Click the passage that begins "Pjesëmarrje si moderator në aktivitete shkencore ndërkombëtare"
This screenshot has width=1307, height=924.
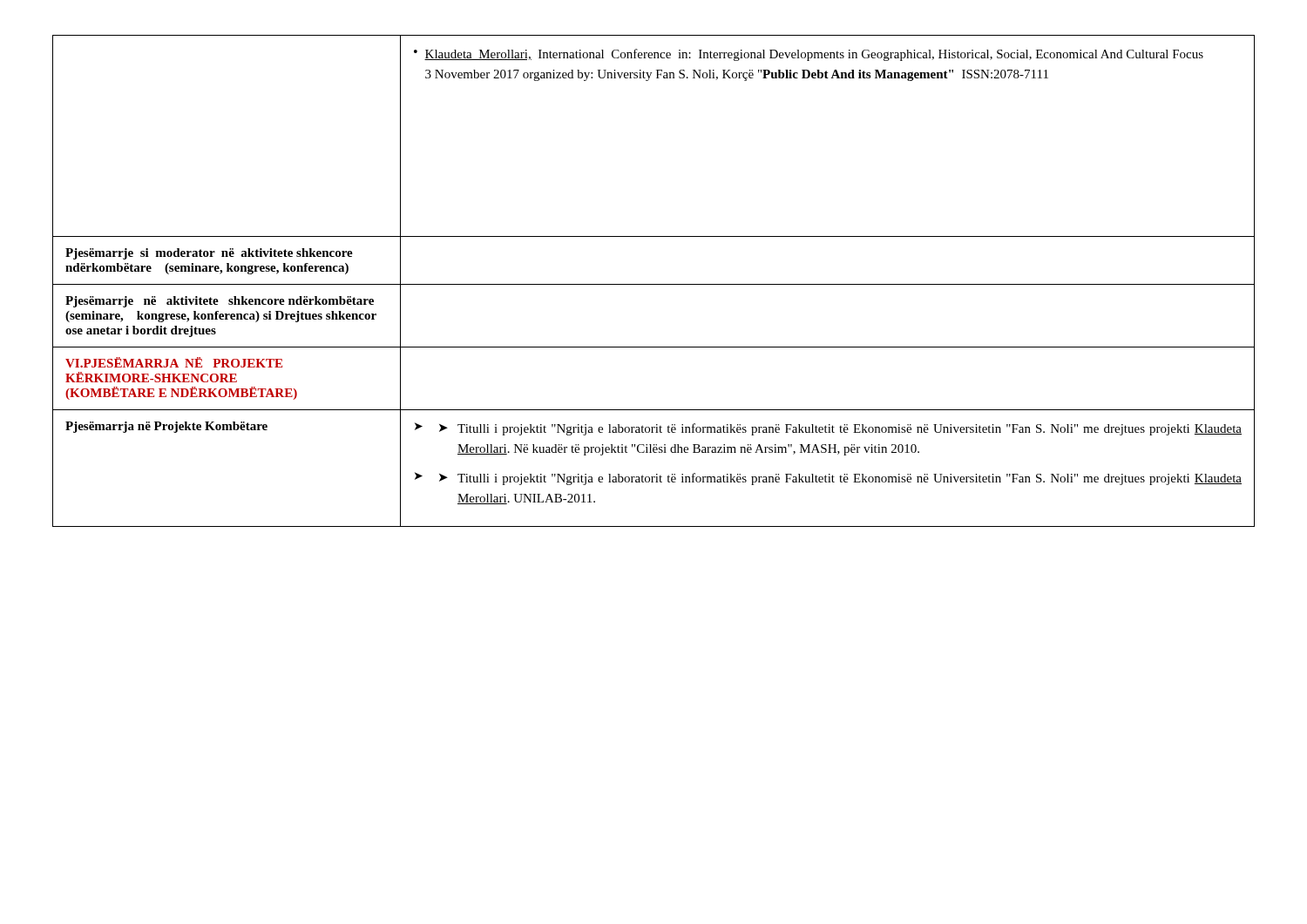coord(214,260)
